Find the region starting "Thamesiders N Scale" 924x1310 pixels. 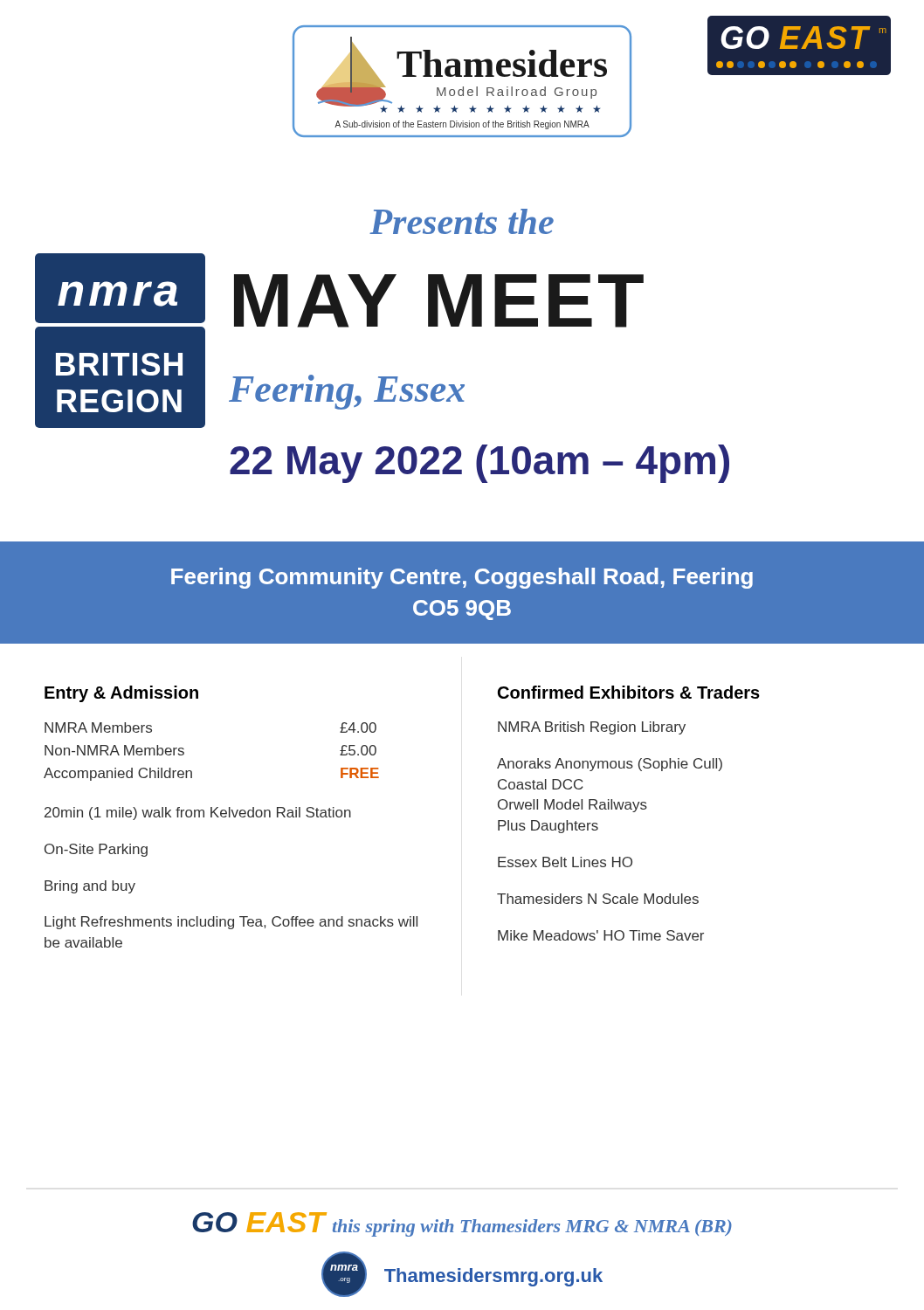pos(693,899)
